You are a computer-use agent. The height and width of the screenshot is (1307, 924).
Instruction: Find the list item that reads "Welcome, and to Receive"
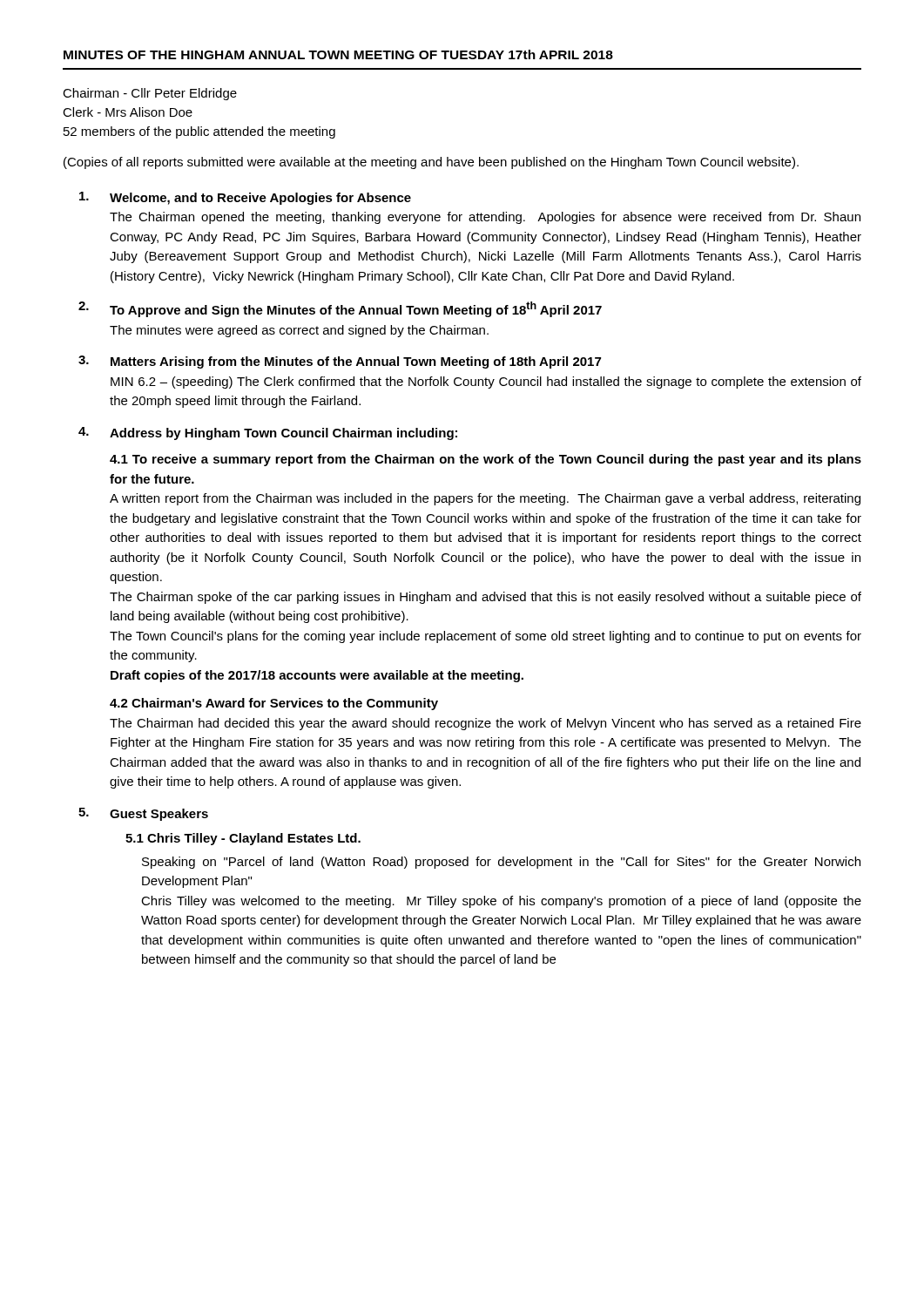pos(462,237)
